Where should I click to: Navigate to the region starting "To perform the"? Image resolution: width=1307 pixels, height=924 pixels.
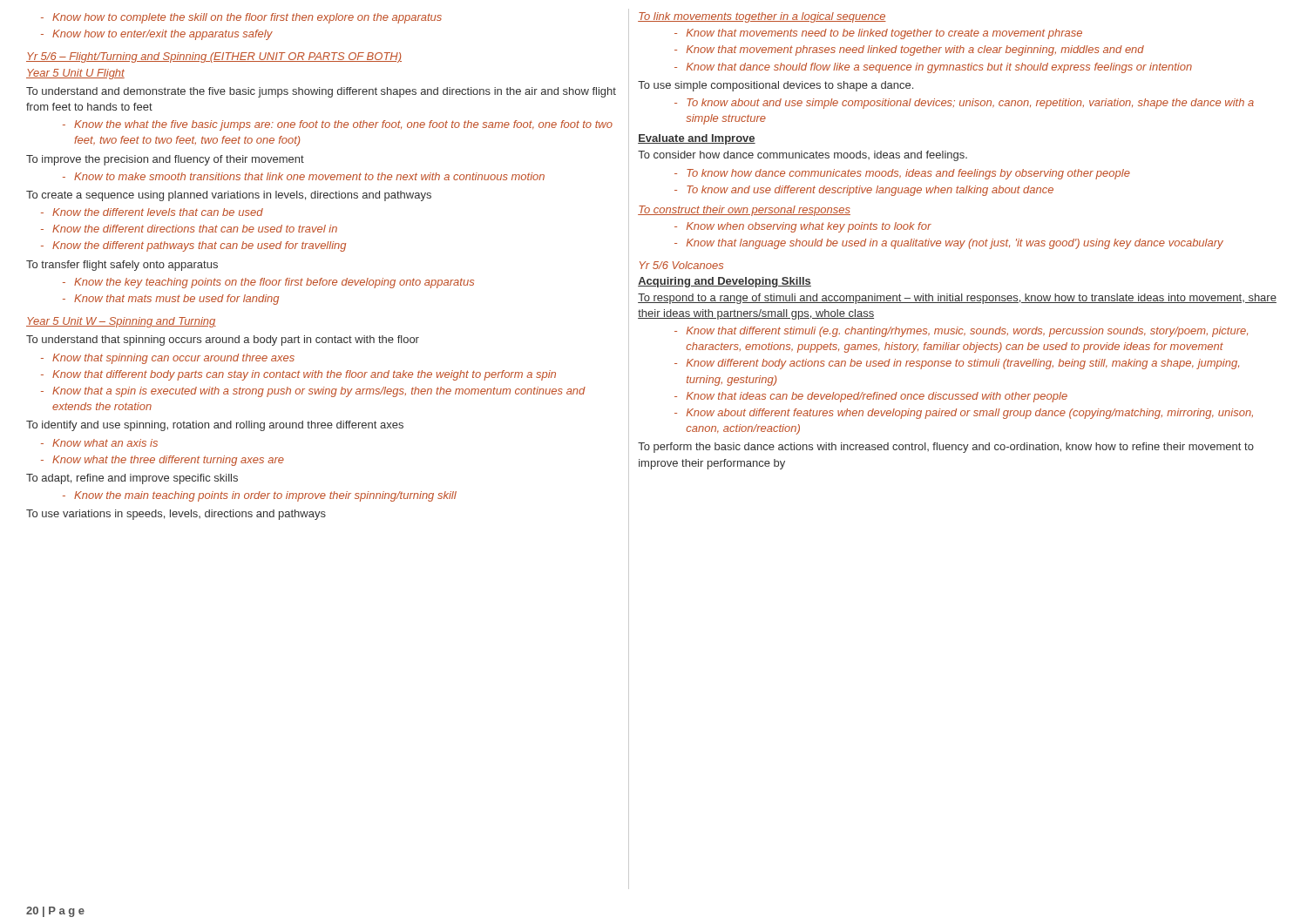pos(946,455)
